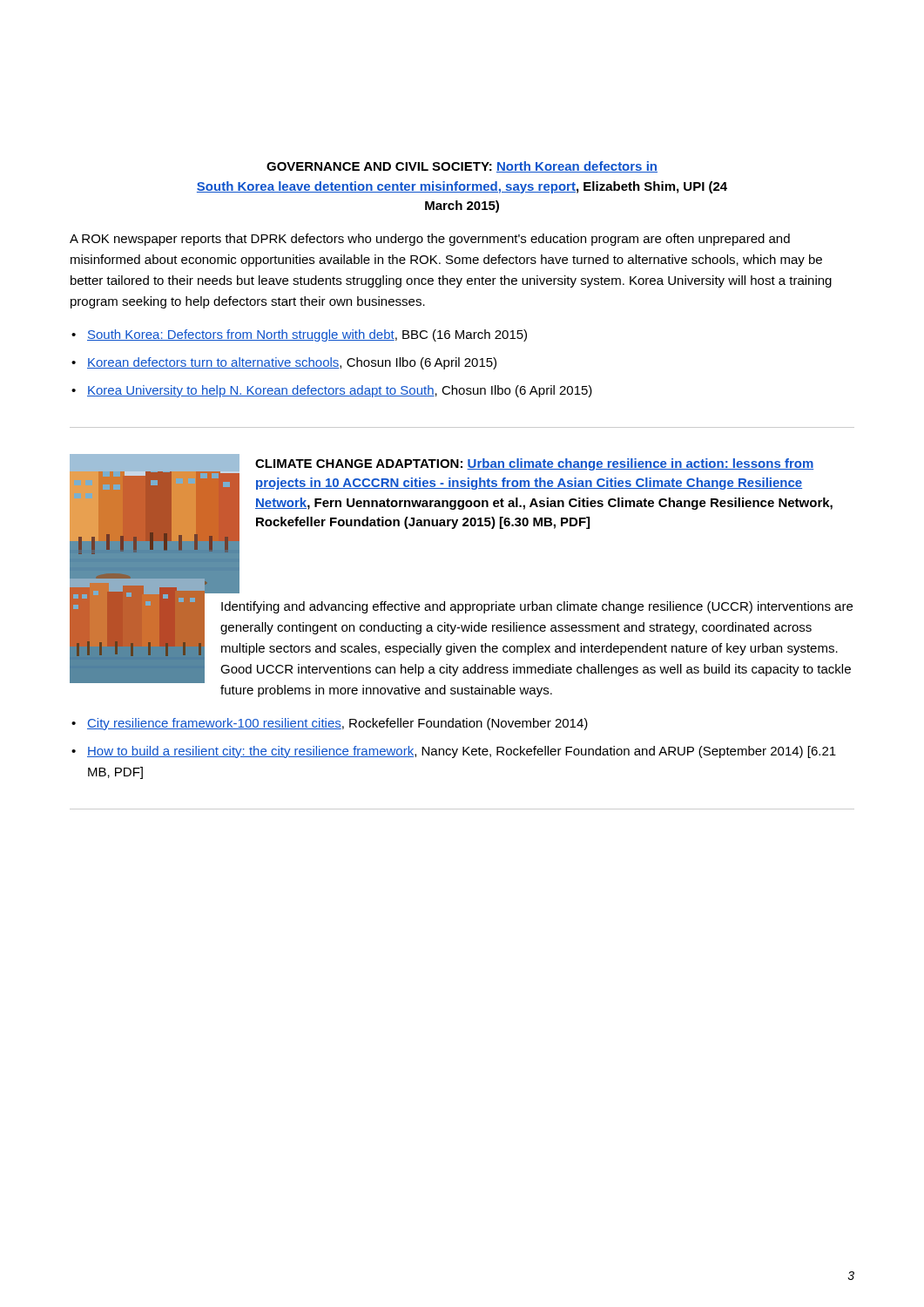The width and height of the screenshot is (924, 1307).
Task: Click on the list item with the text "South Korea: Defectors from North struggle with"
Action: (x=307, y=334)
